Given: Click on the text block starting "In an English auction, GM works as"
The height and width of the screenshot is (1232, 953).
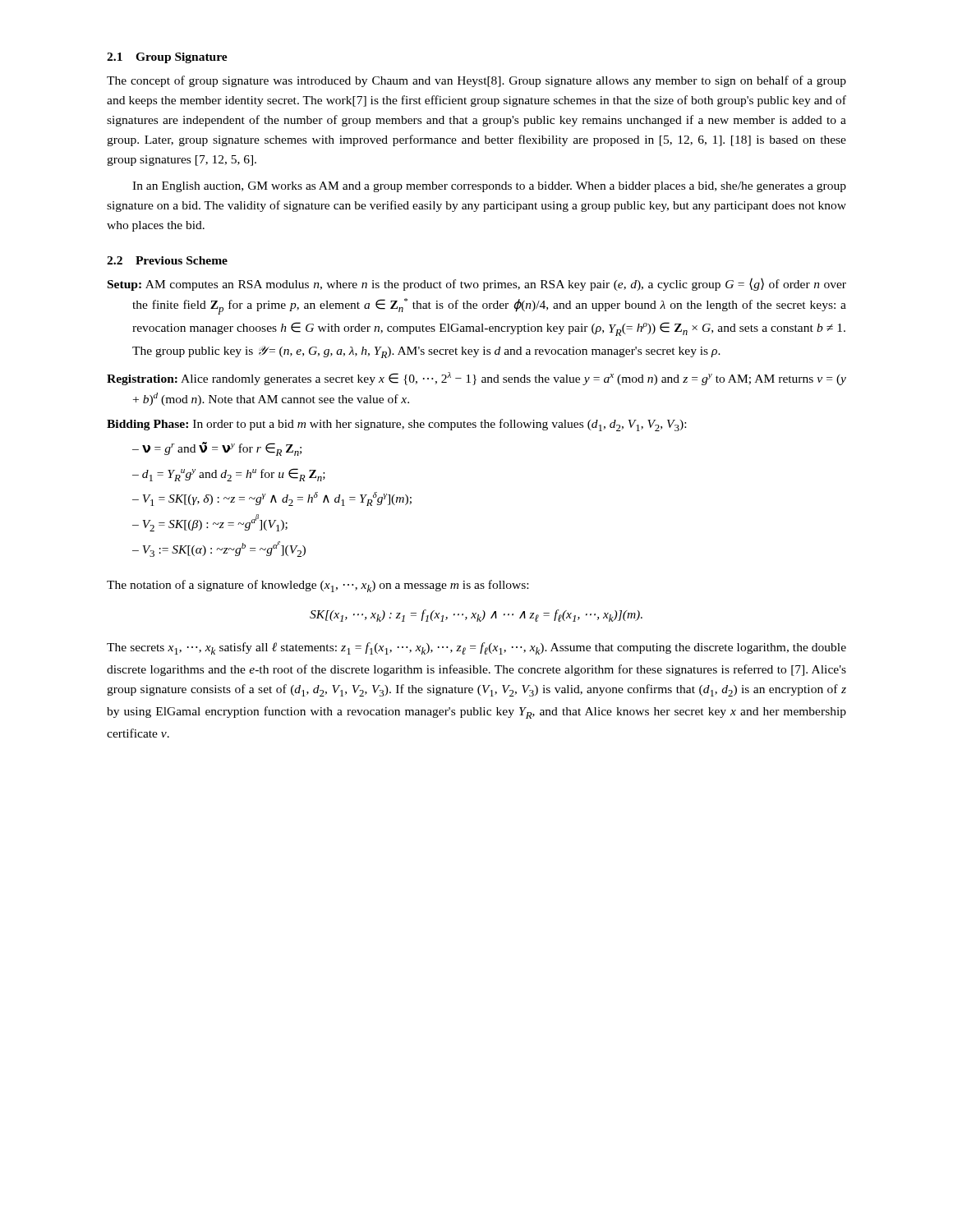Looking at the screenshot, I should point(476,205).
